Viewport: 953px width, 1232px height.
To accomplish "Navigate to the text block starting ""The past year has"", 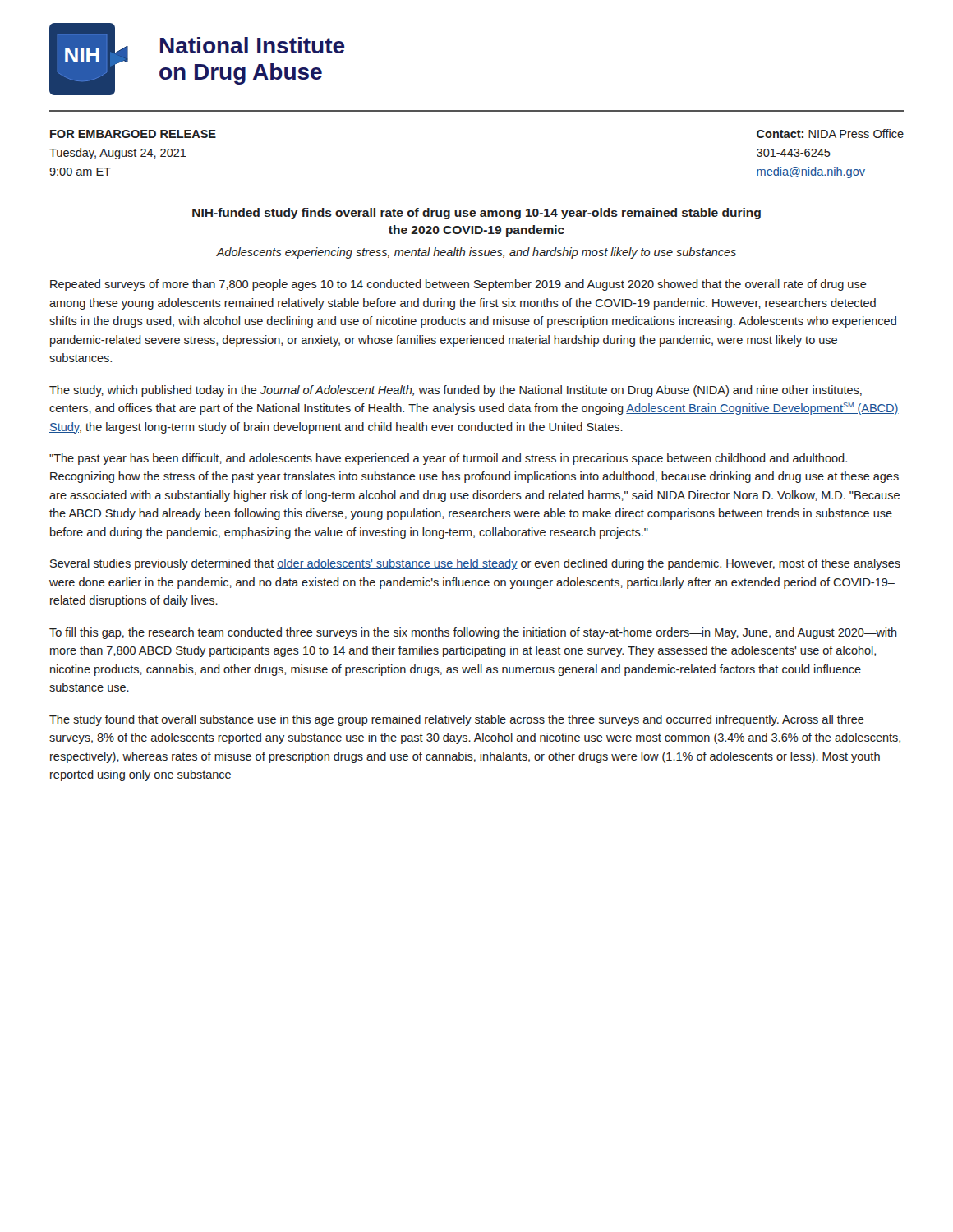I will click(x=475, y=495).
